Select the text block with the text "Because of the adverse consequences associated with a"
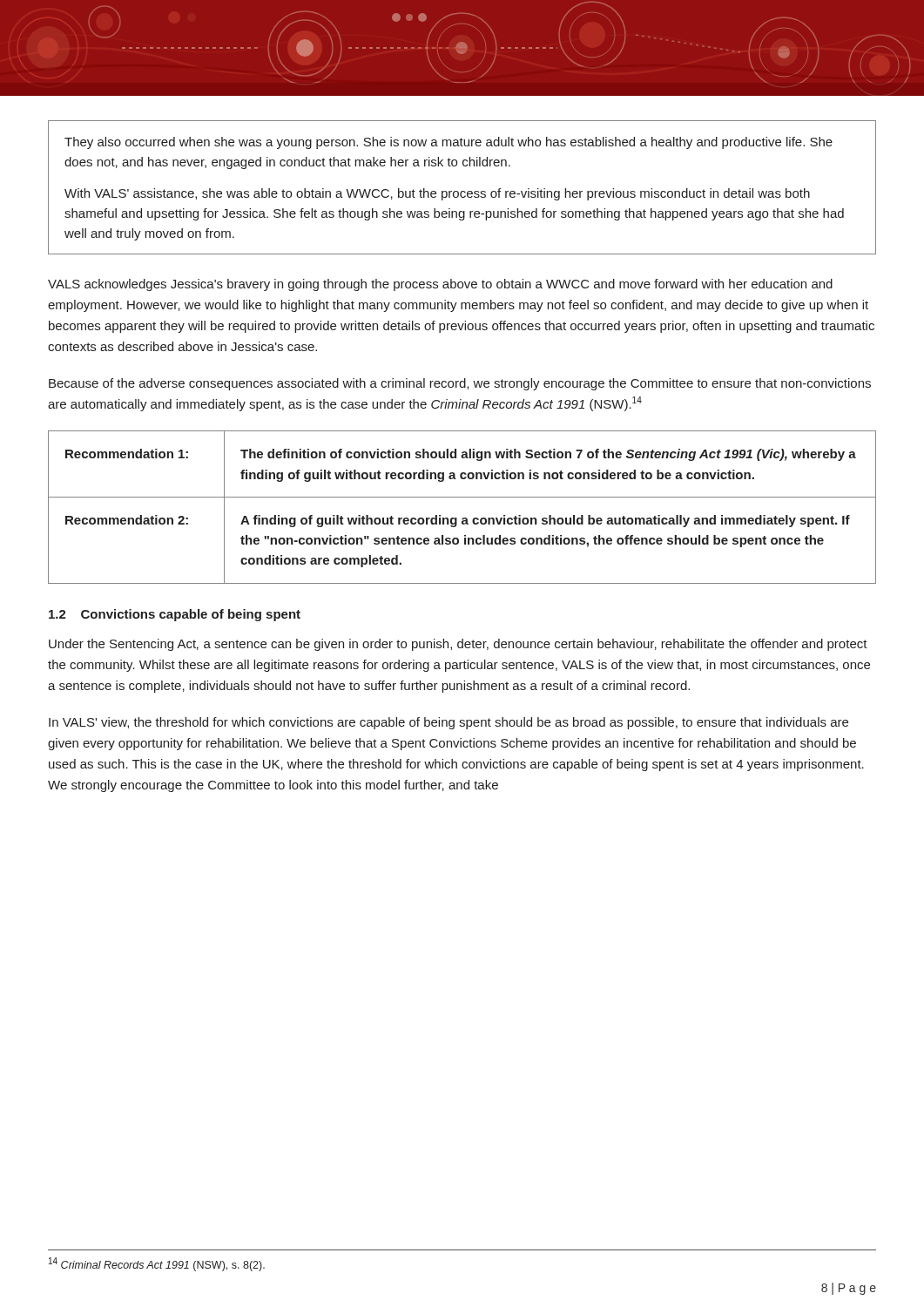924x1307 pixels. tap(460, 394)
